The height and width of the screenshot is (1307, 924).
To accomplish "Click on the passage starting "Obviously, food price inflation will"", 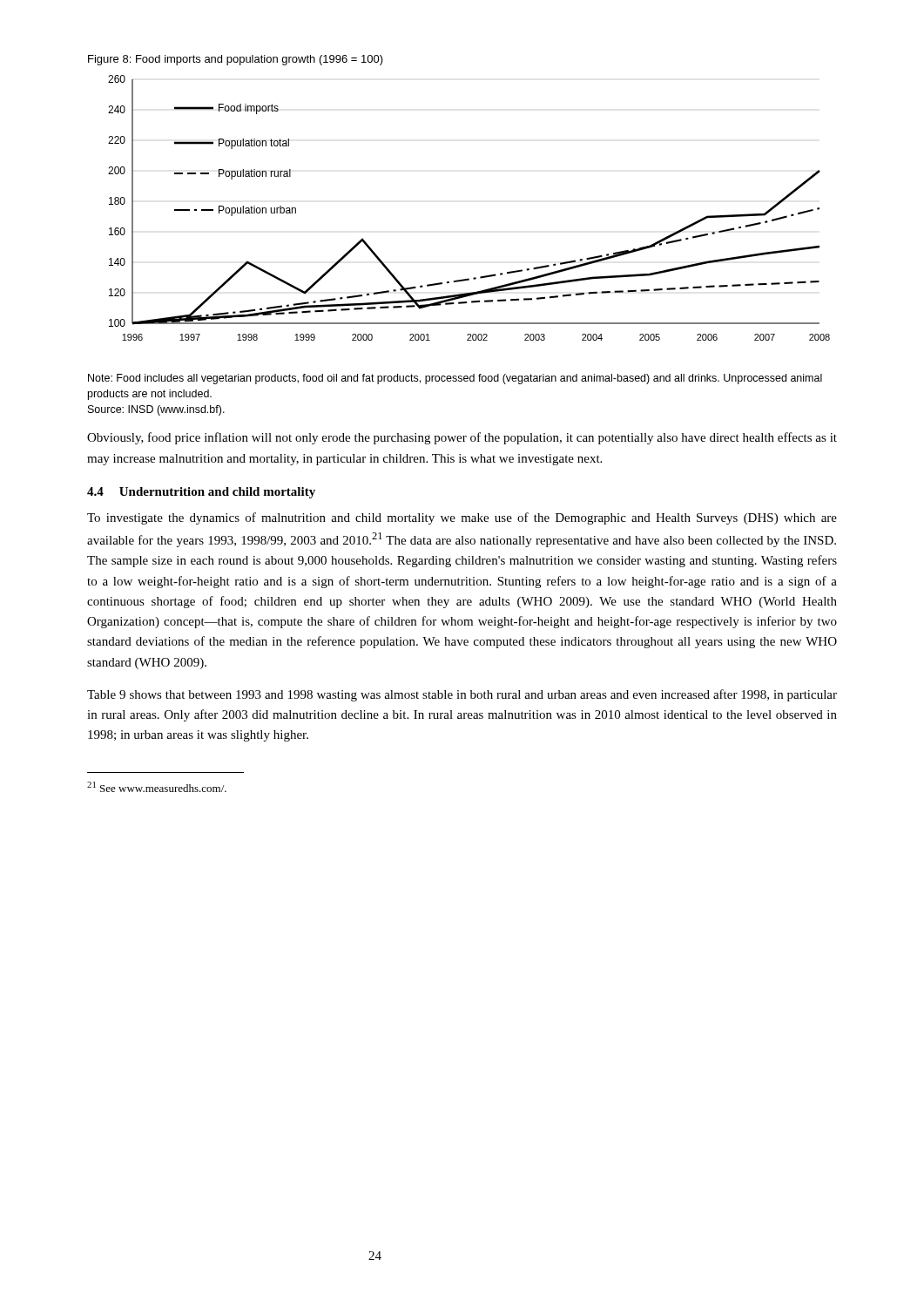I will pyautogui.click(x=462, y=448).
